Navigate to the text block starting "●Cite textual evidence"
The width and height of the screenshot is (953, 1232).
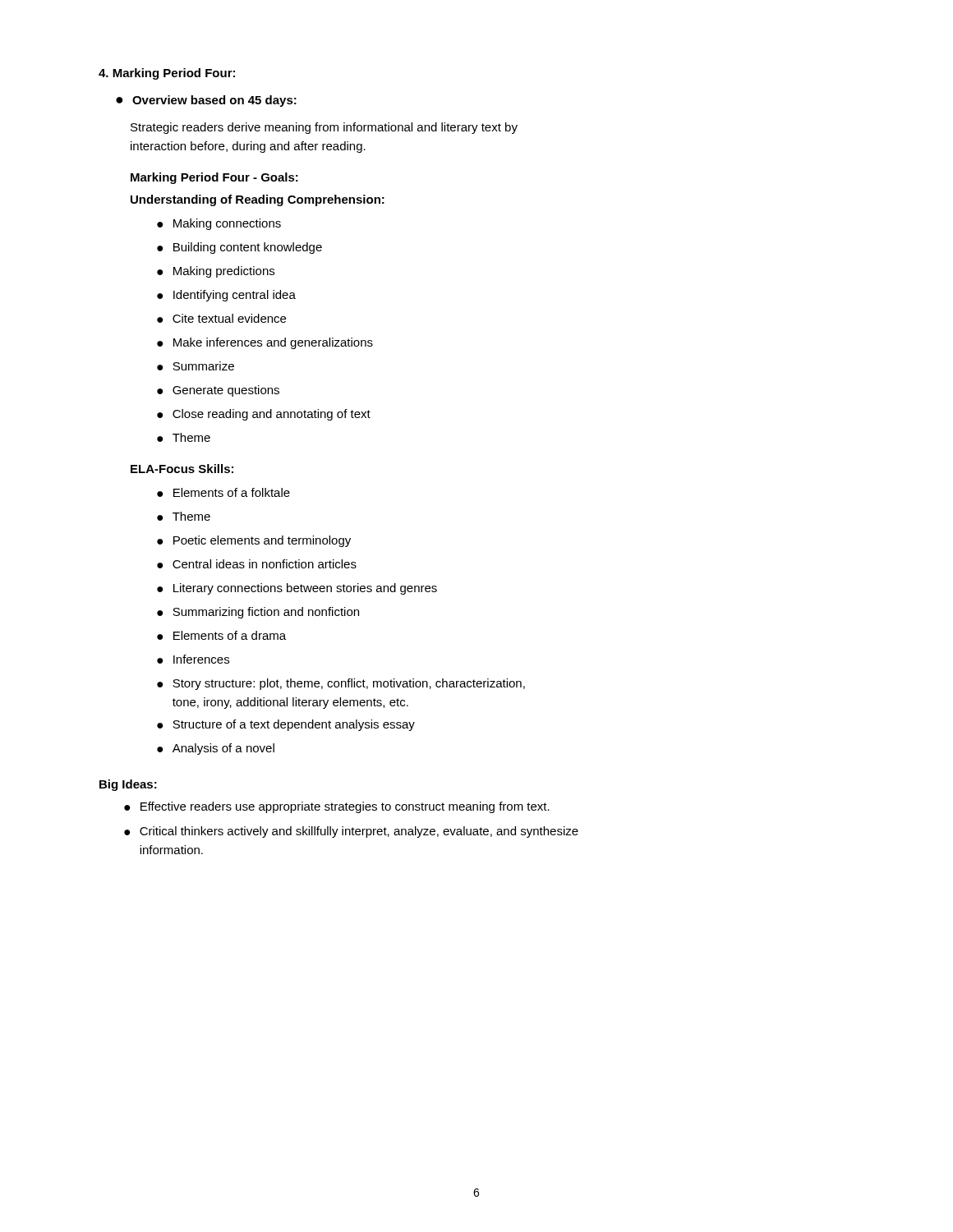(221, 320)
